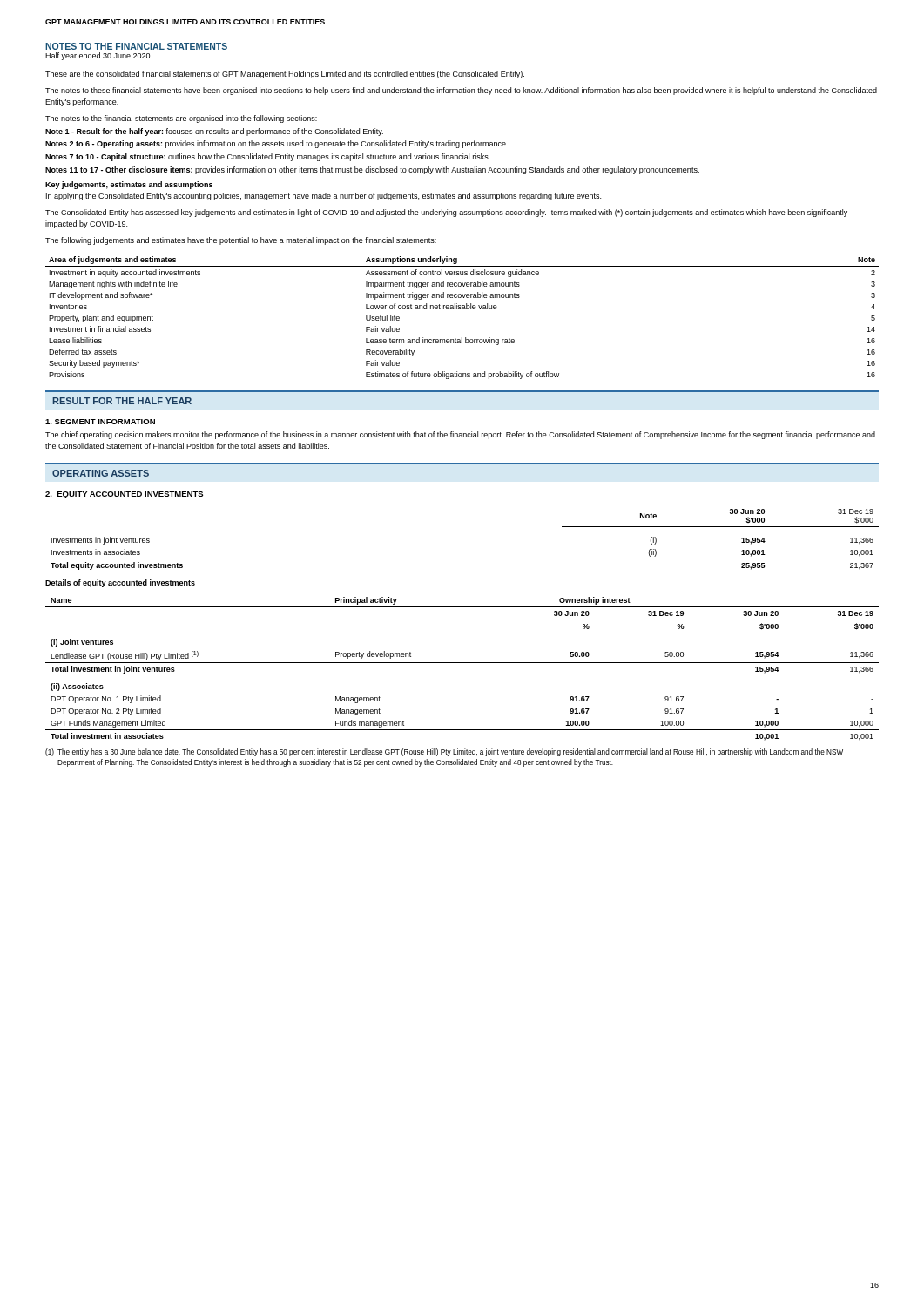Screen dimensions: 1307x924
Task: Find the text block starting "OPERATING ASSETS"
Action: [x=101, y=474]
